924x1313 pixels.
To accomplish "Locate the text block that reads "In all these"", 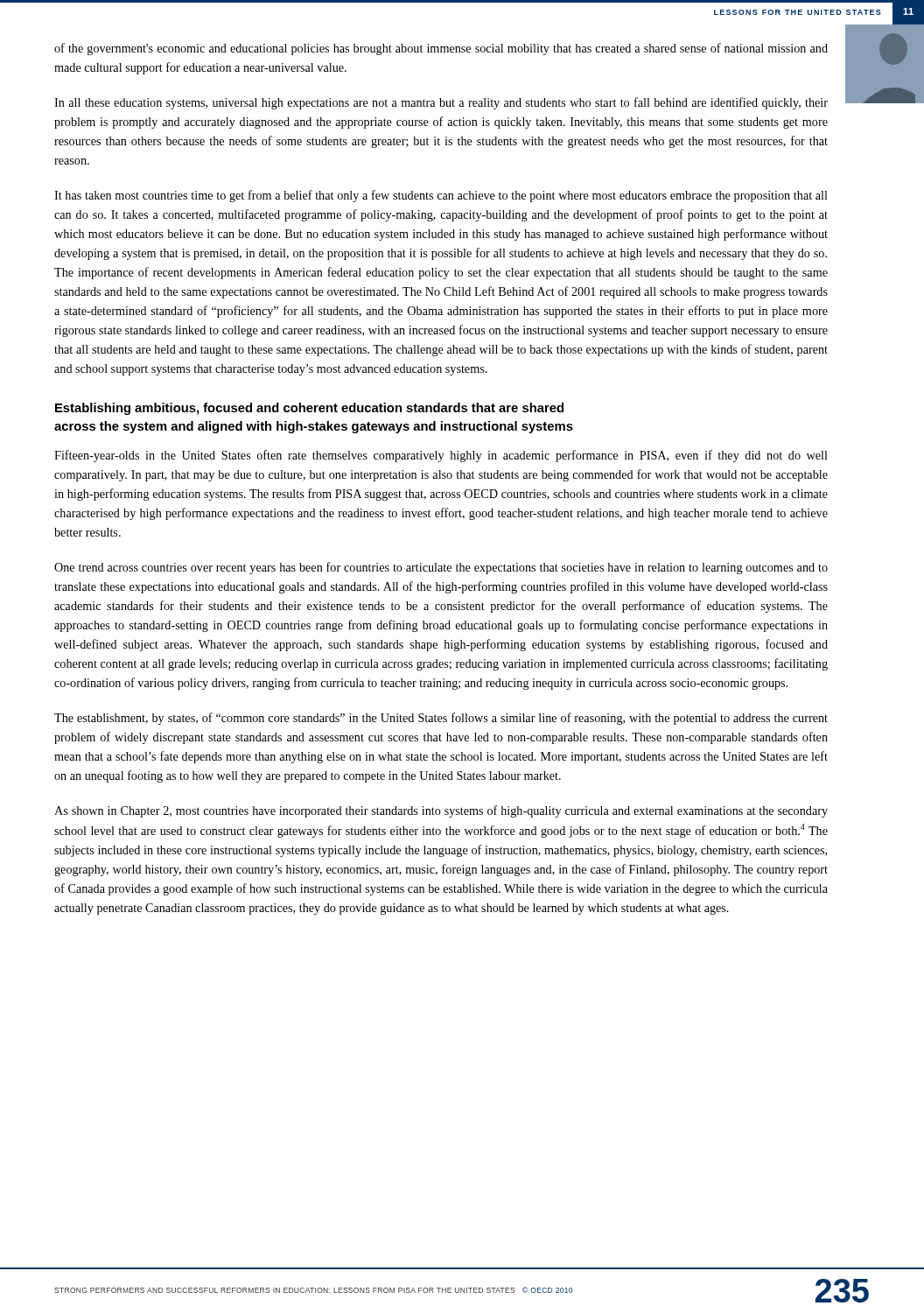I will pos(441,131).
